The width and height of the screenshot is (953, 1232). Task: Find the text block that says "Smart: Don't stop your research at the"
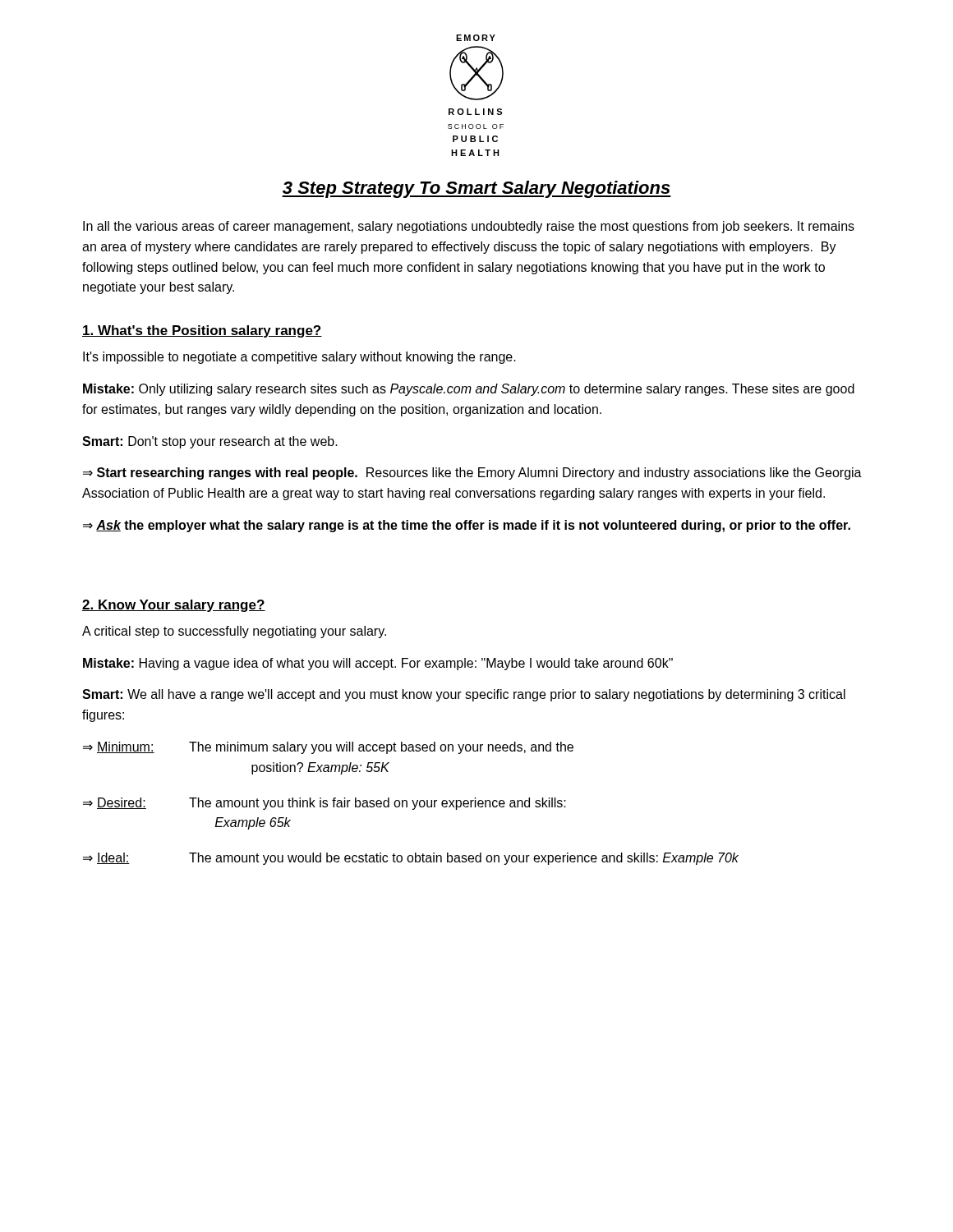pyautogui.click(x=210, y=441)
